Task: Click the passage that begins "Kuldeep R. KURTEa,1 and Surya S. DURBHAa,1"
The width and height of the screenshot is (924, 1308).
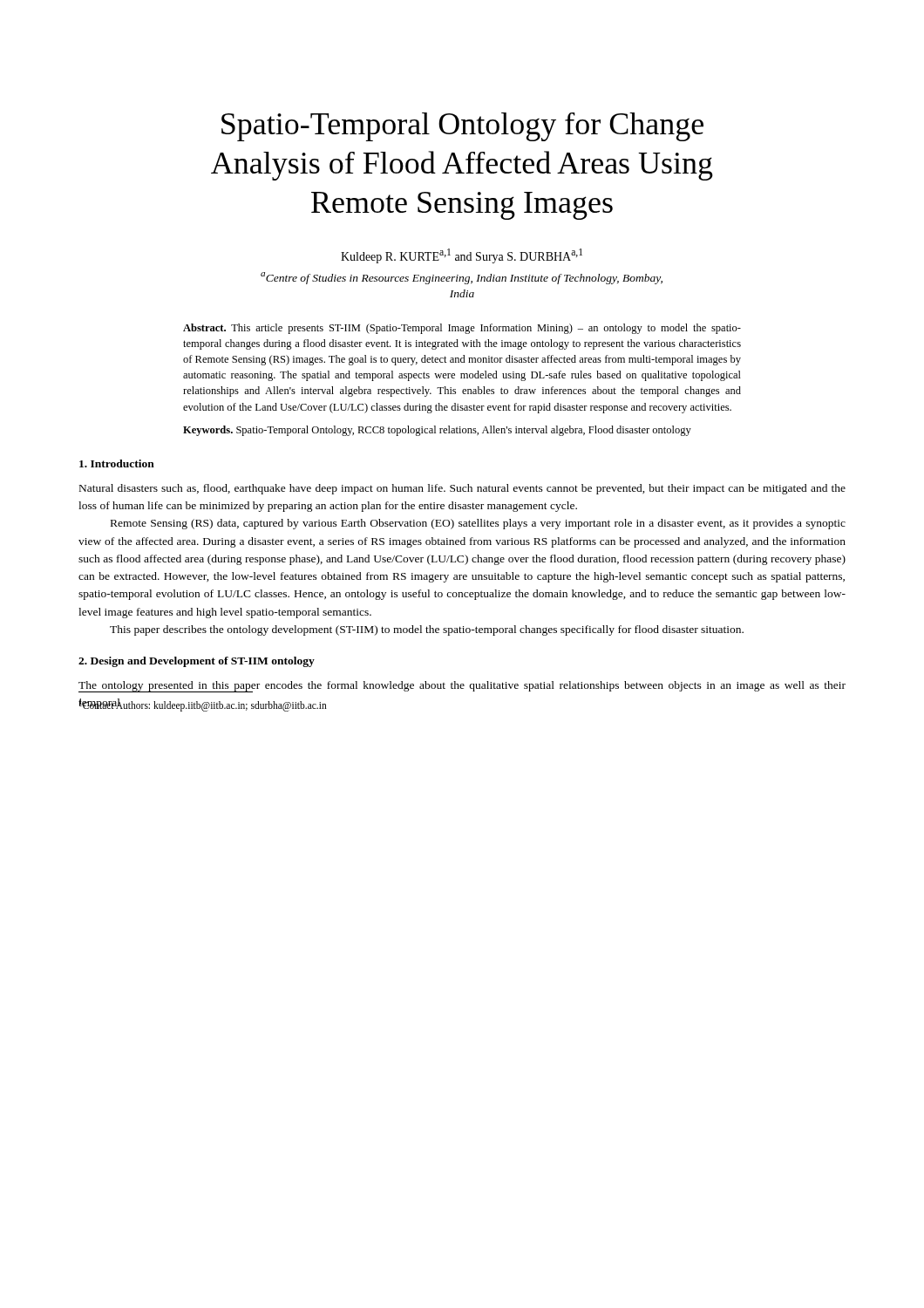Action: 462,275
